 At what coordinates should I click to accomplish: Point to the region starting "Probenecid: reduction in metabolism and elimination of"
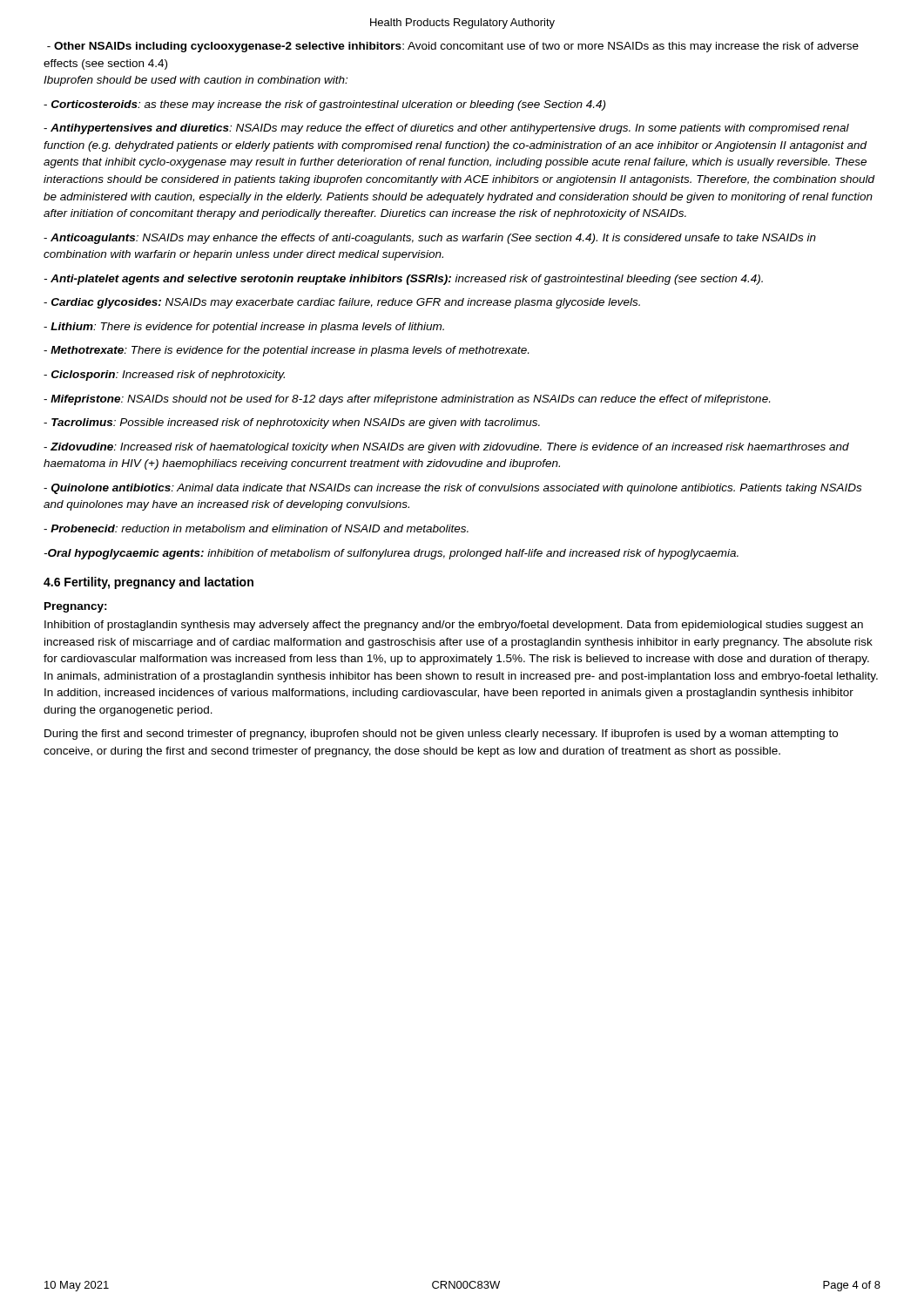tap(257, 528)
